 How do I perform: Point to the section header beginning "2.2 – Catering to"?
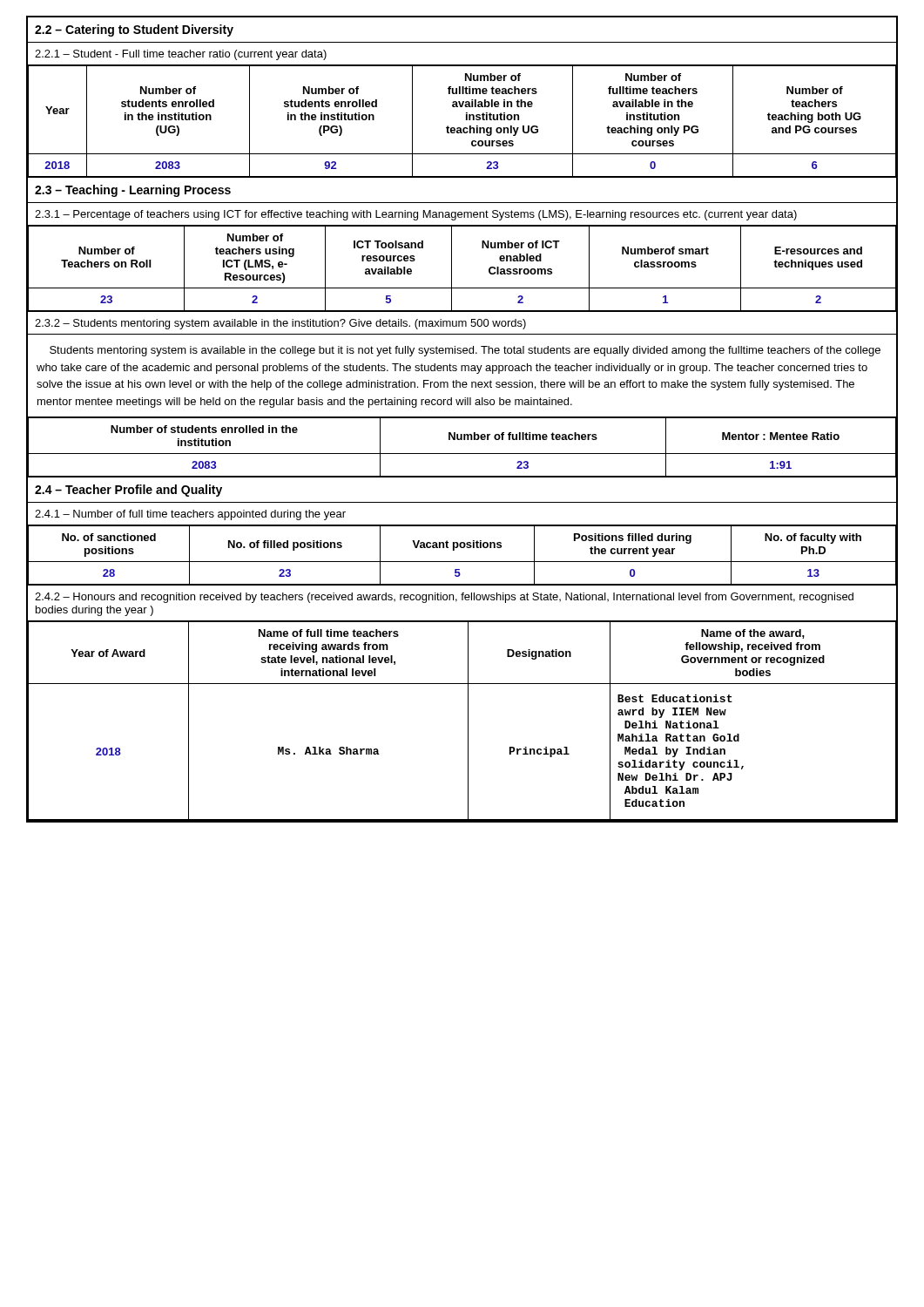[x=134, y=30]
